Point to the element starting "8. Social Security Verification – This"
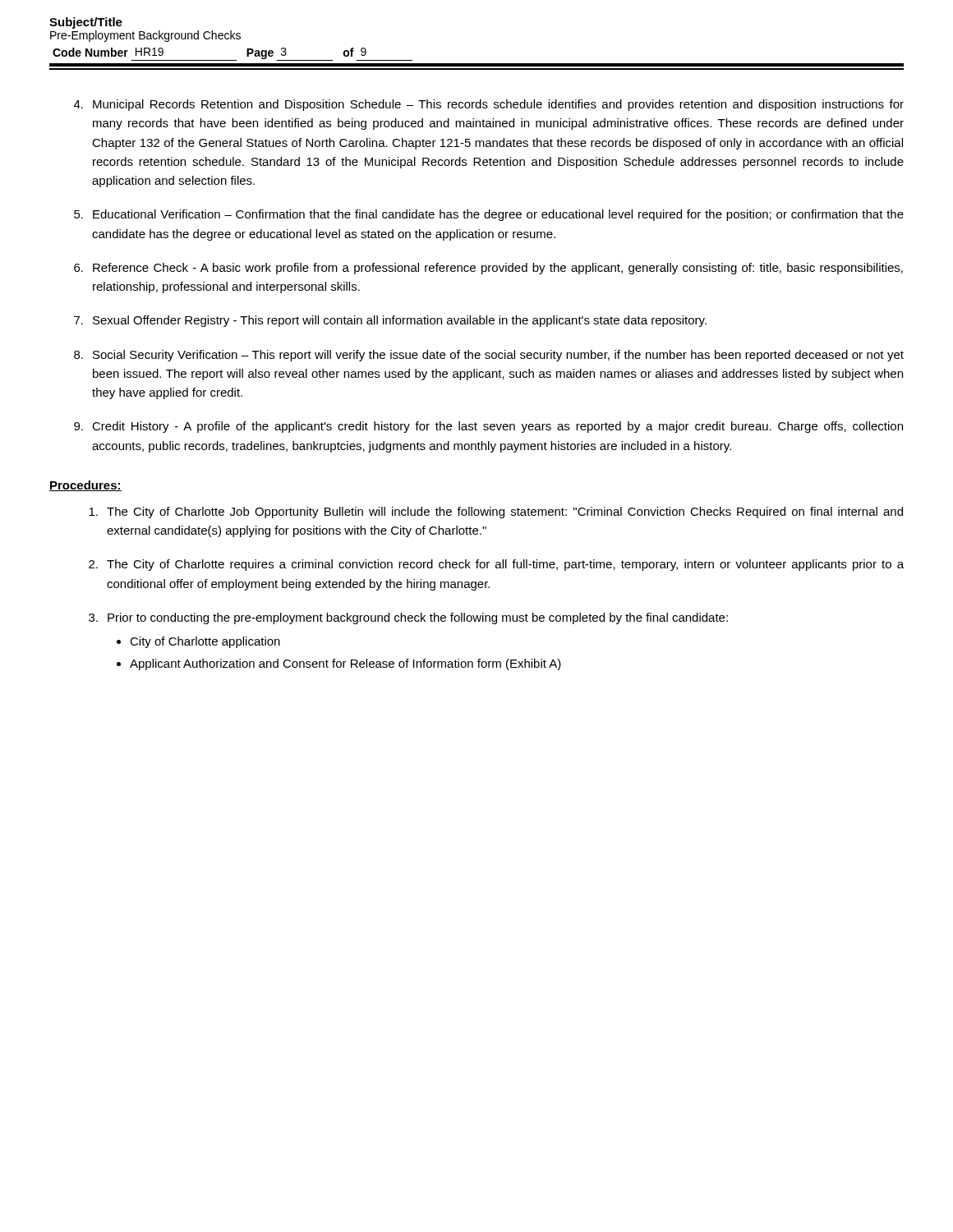Viewport: 953px width, 1232px height. [x=476, y=373]
